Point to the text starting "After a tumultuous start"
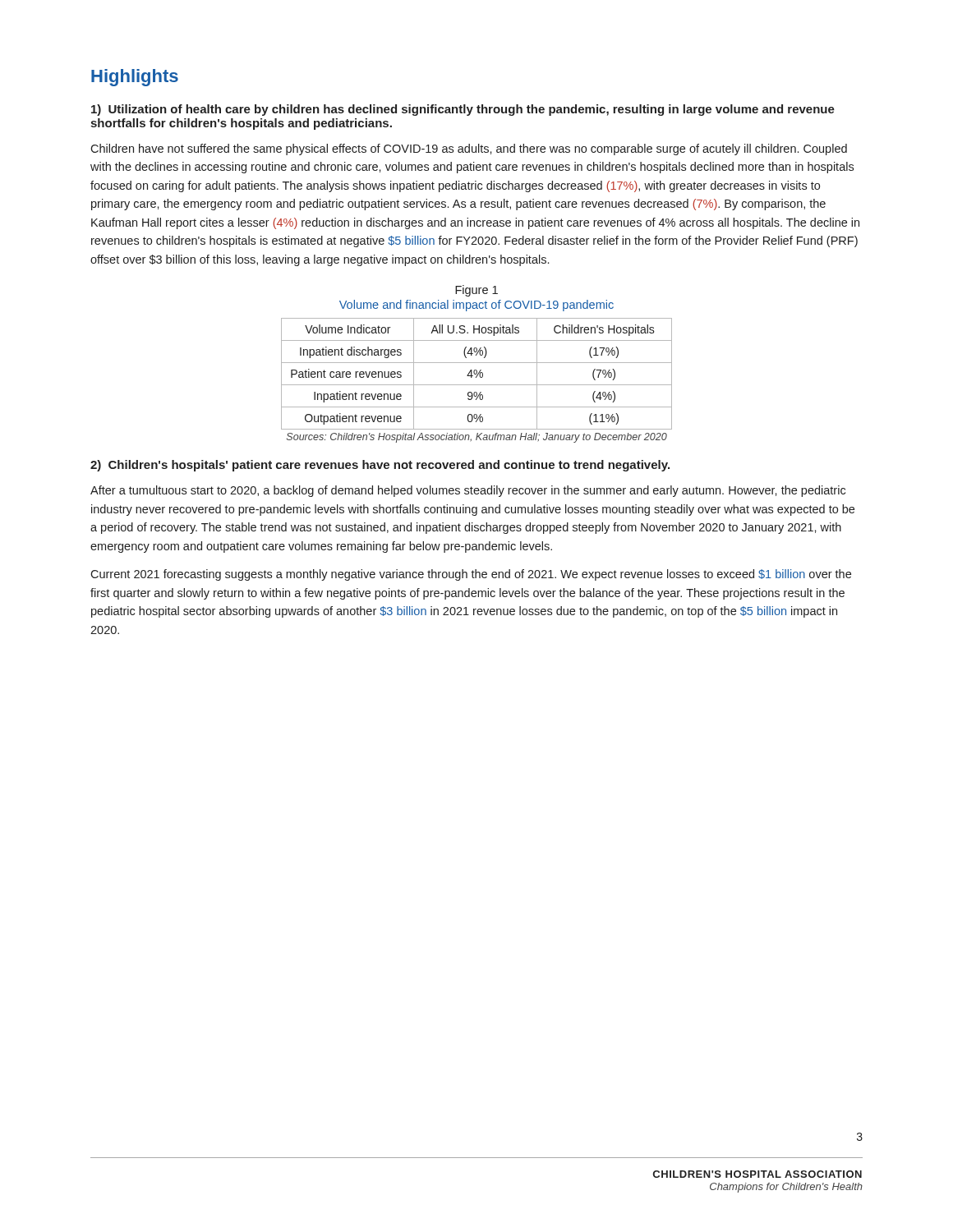Image resolution: width=953 pixels, height=1232 pixels. pos(473,518)
